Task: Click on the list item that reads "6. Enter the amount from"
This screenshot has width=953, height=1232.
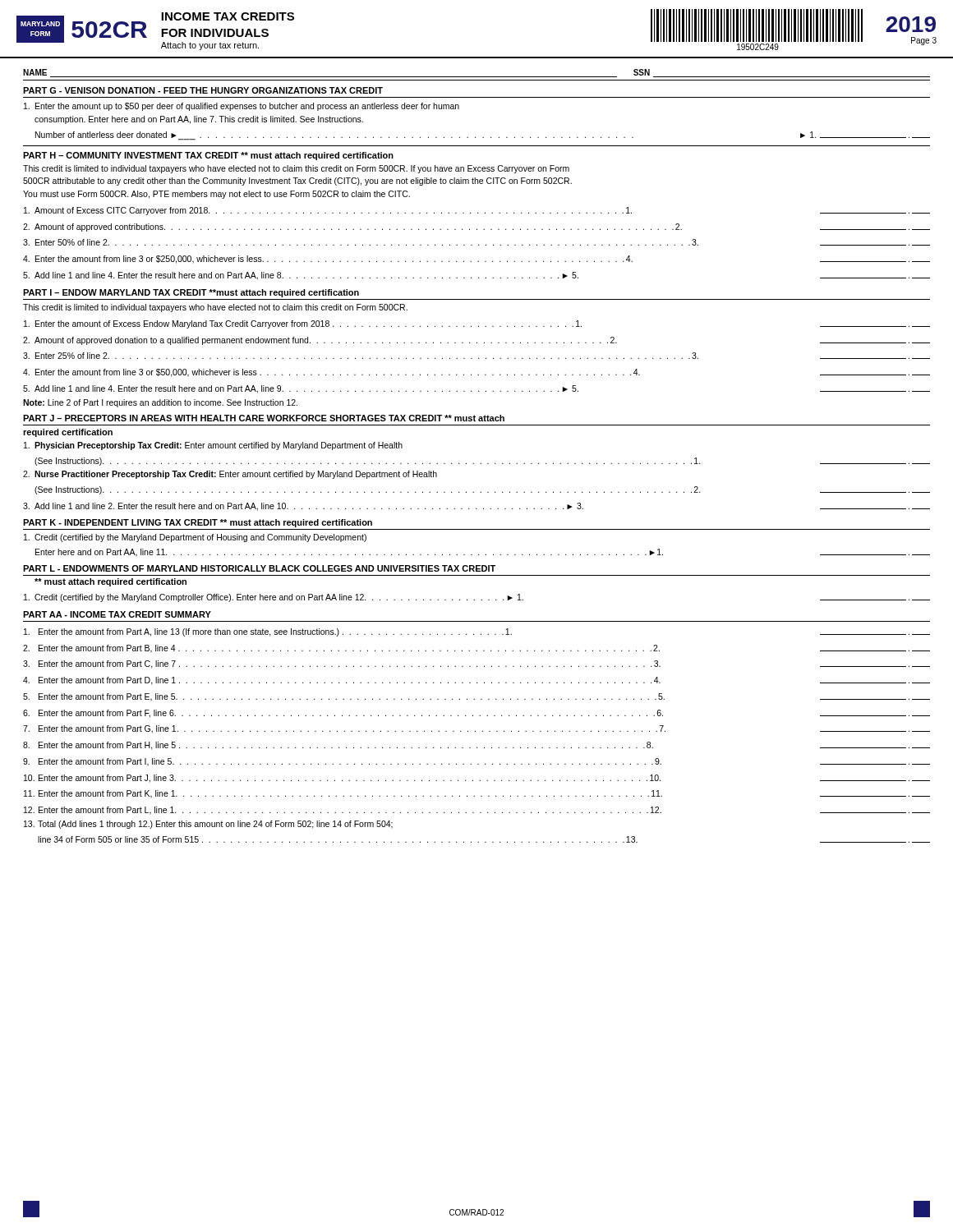Action: point(476,712)
